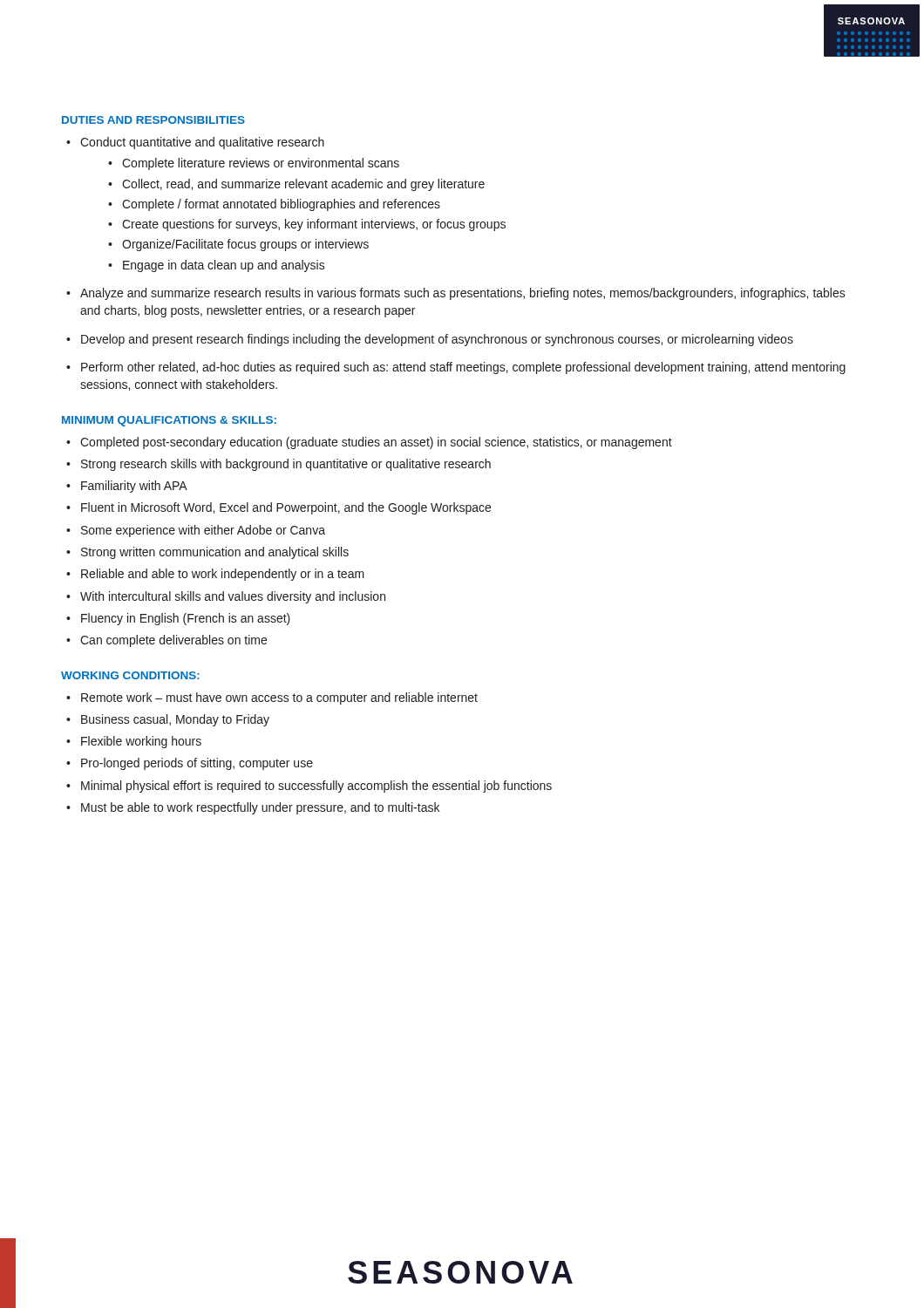924x1308 pixels.
Task: Locate the block of text that opens with "Strong research skills with"
Action: coord(286,464)
